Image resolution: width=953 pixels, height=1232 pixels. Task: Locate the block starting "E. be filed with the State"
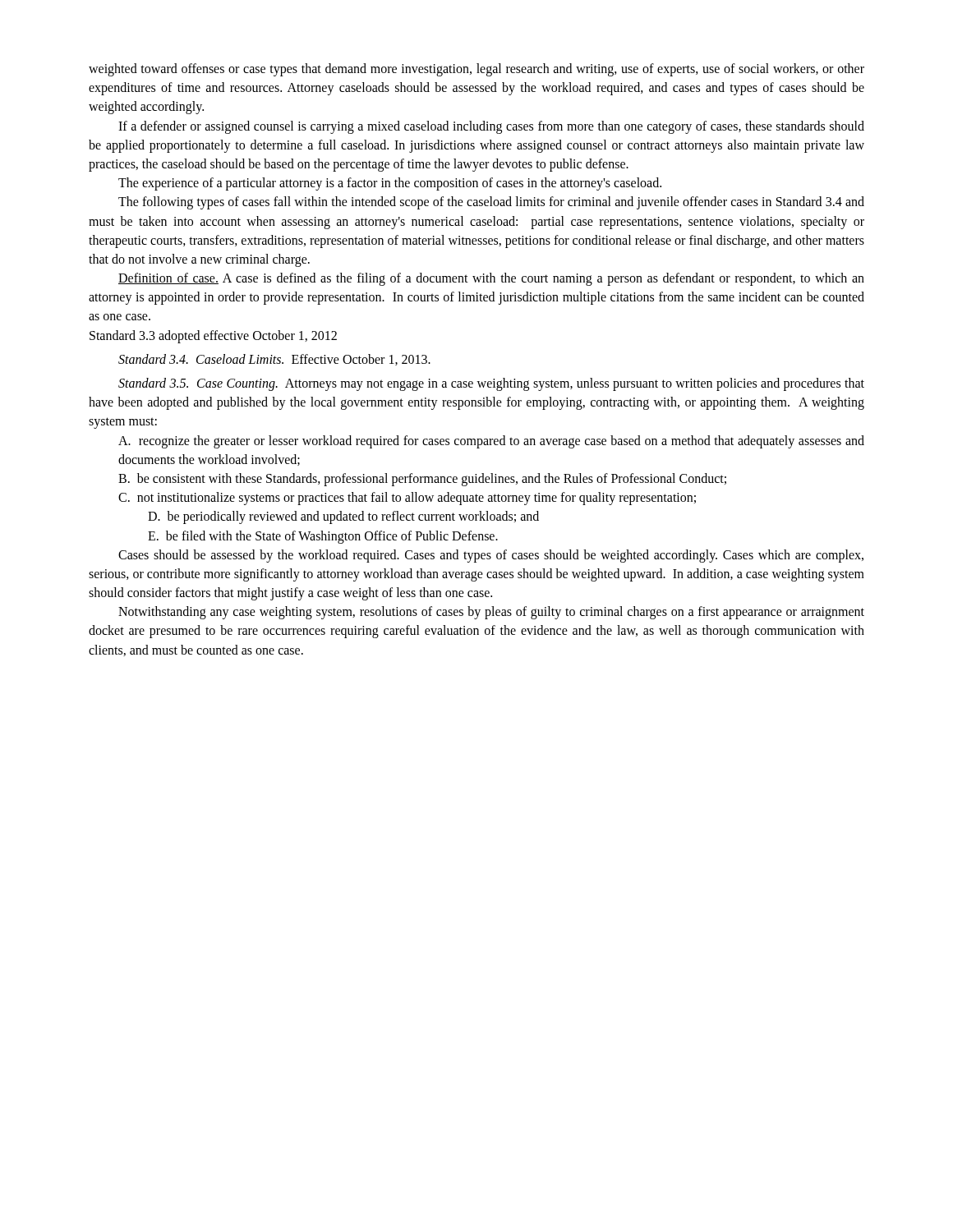click(x=476, y=536)
